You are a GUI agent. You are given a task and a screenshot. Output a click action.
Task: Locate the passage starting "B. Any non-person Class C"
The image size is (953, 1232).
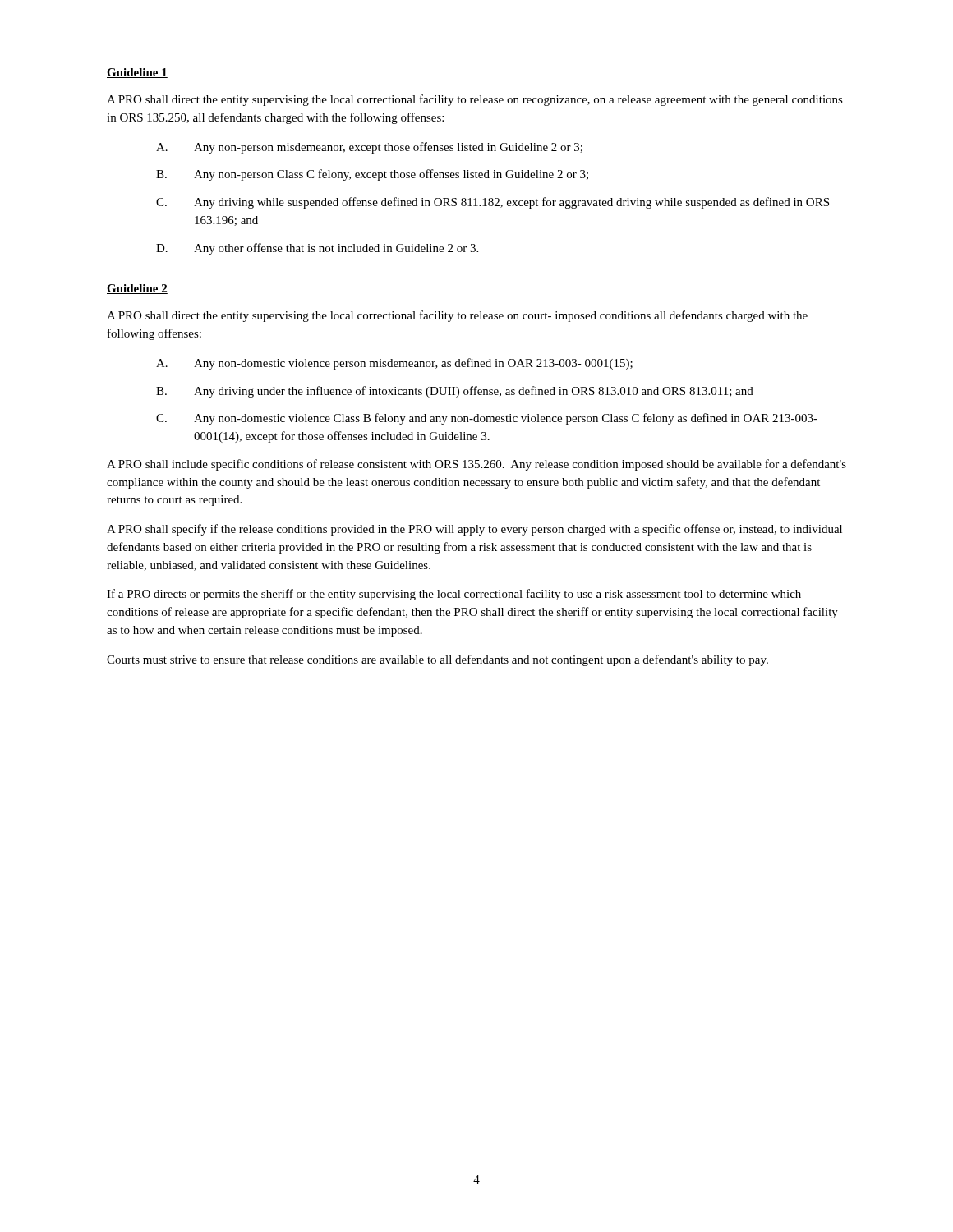click(x=501, y=175)
